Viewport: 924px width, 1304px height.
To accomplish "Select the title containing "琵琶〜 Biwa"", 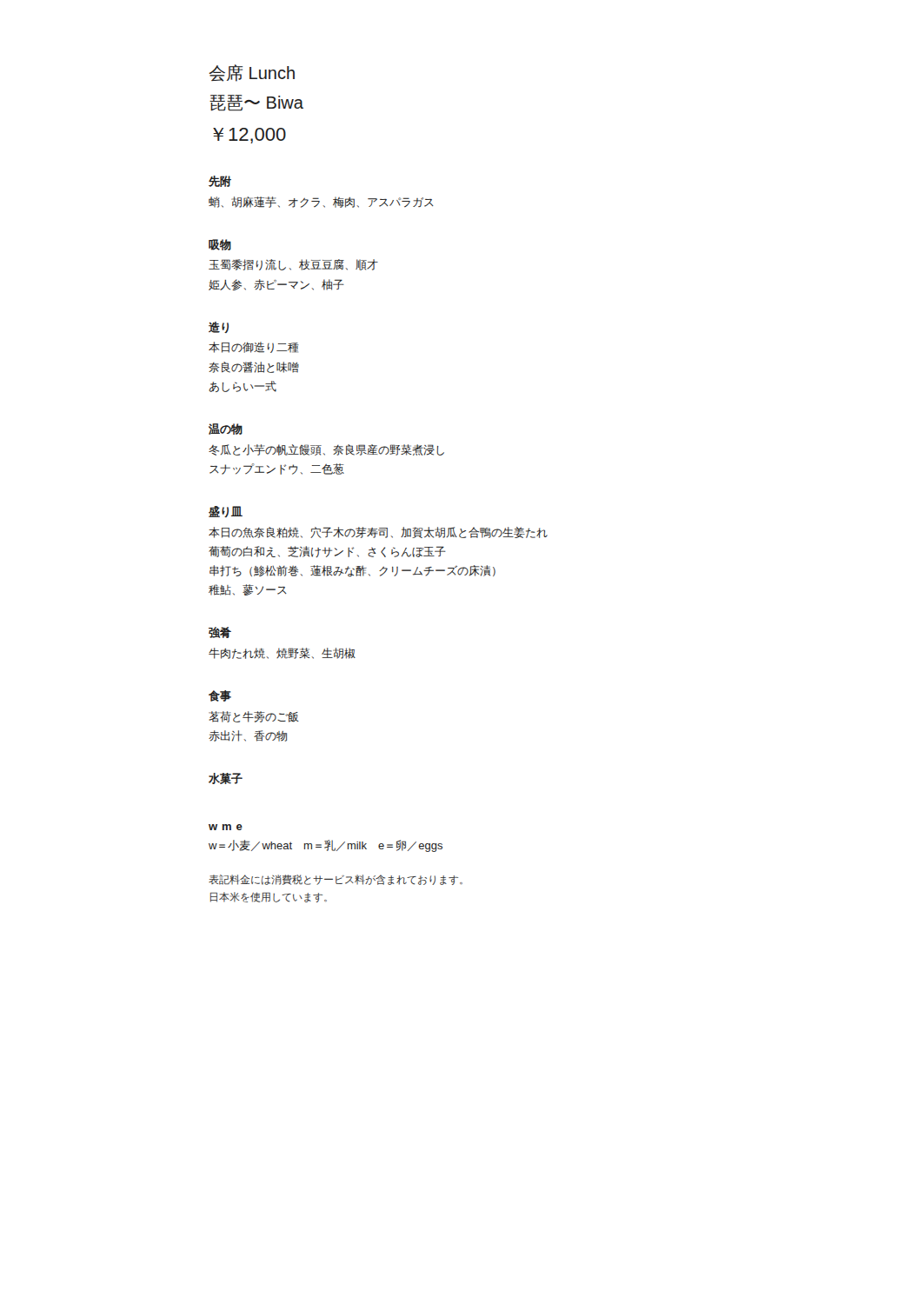I will click(256, 103).
